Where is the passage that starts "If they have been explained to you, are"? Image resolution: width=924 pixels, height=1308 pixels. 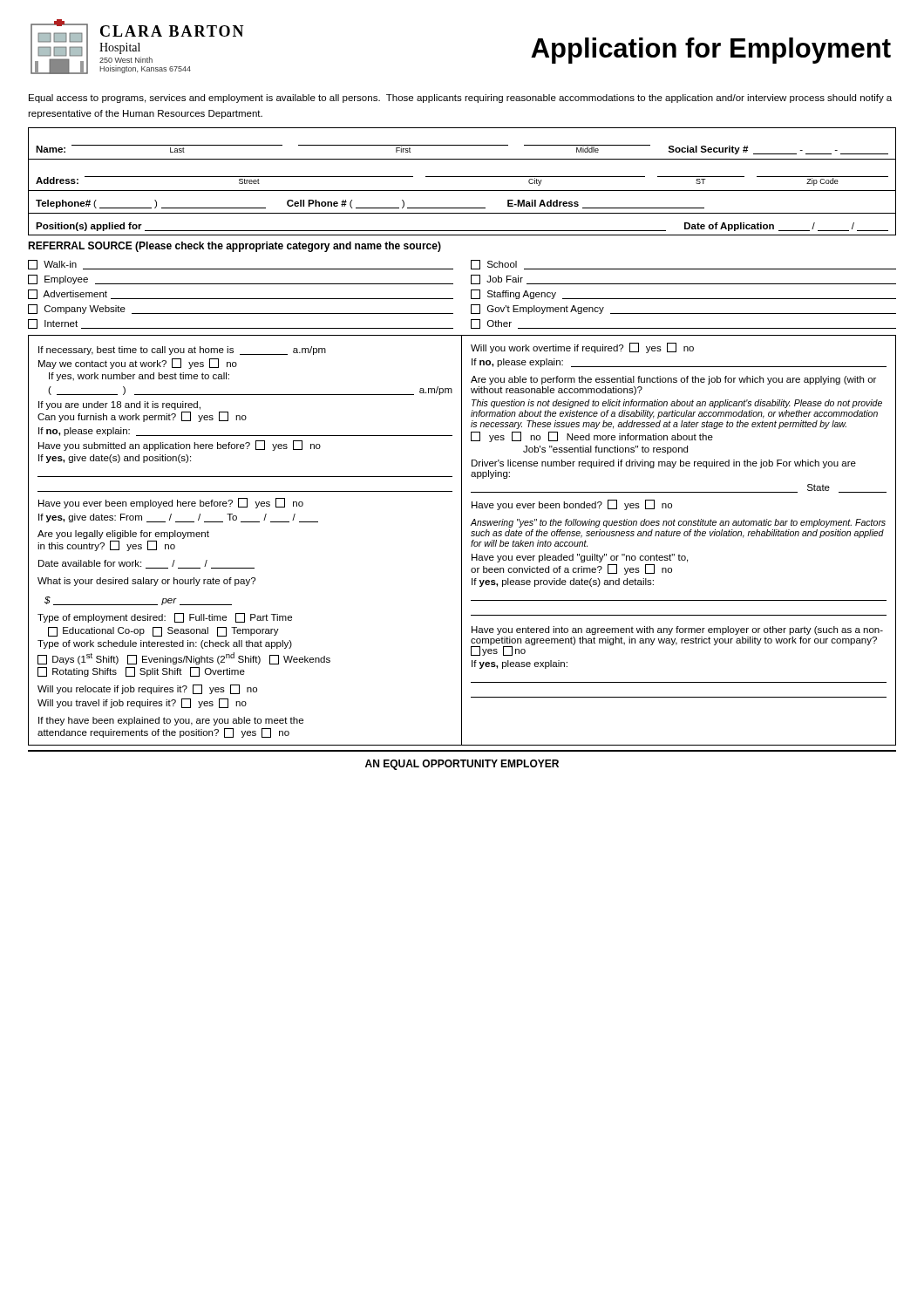pos(171,721)
